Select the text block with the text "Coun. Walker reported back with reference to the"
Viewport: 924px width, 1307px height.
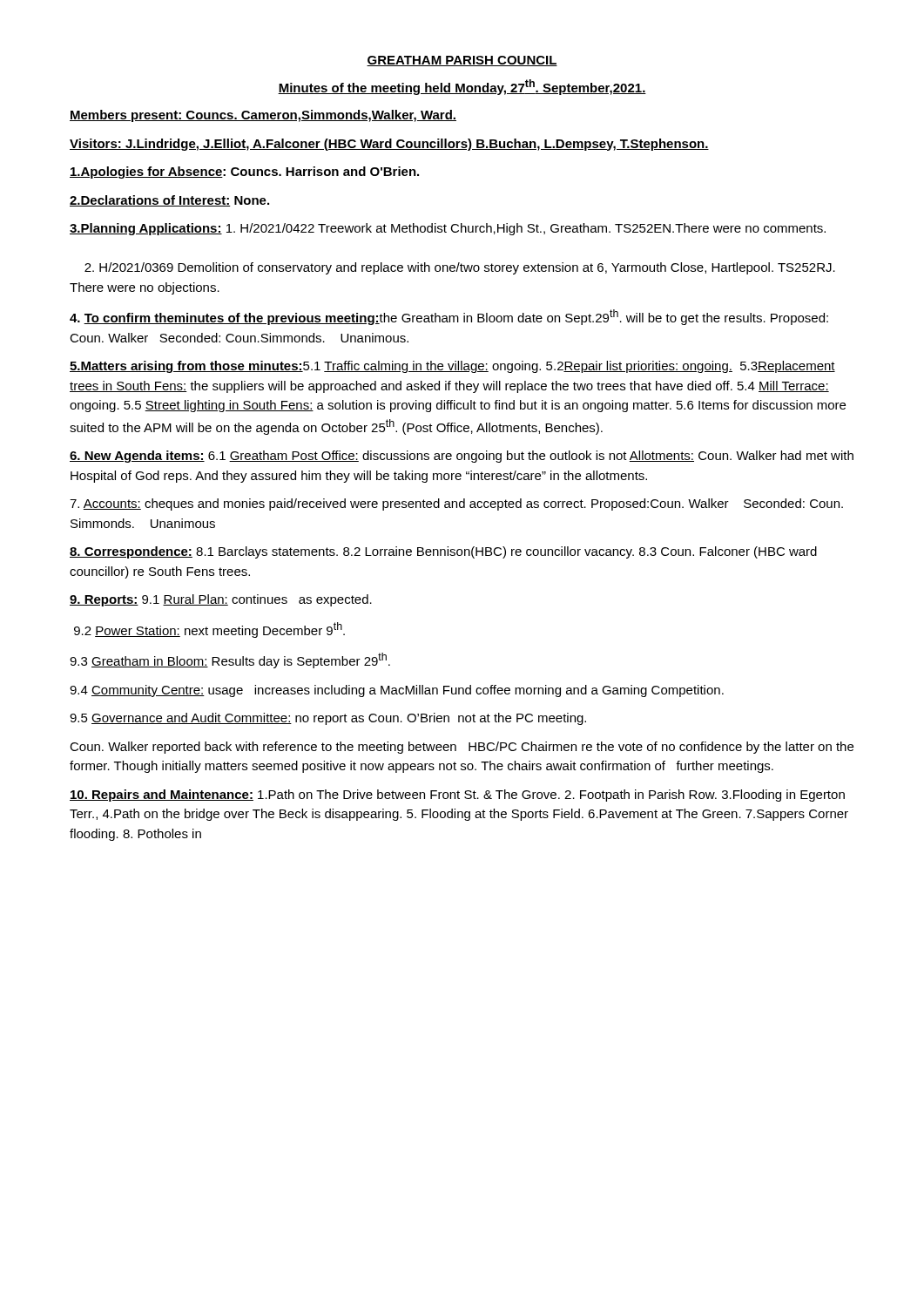[x=462, y=756]
